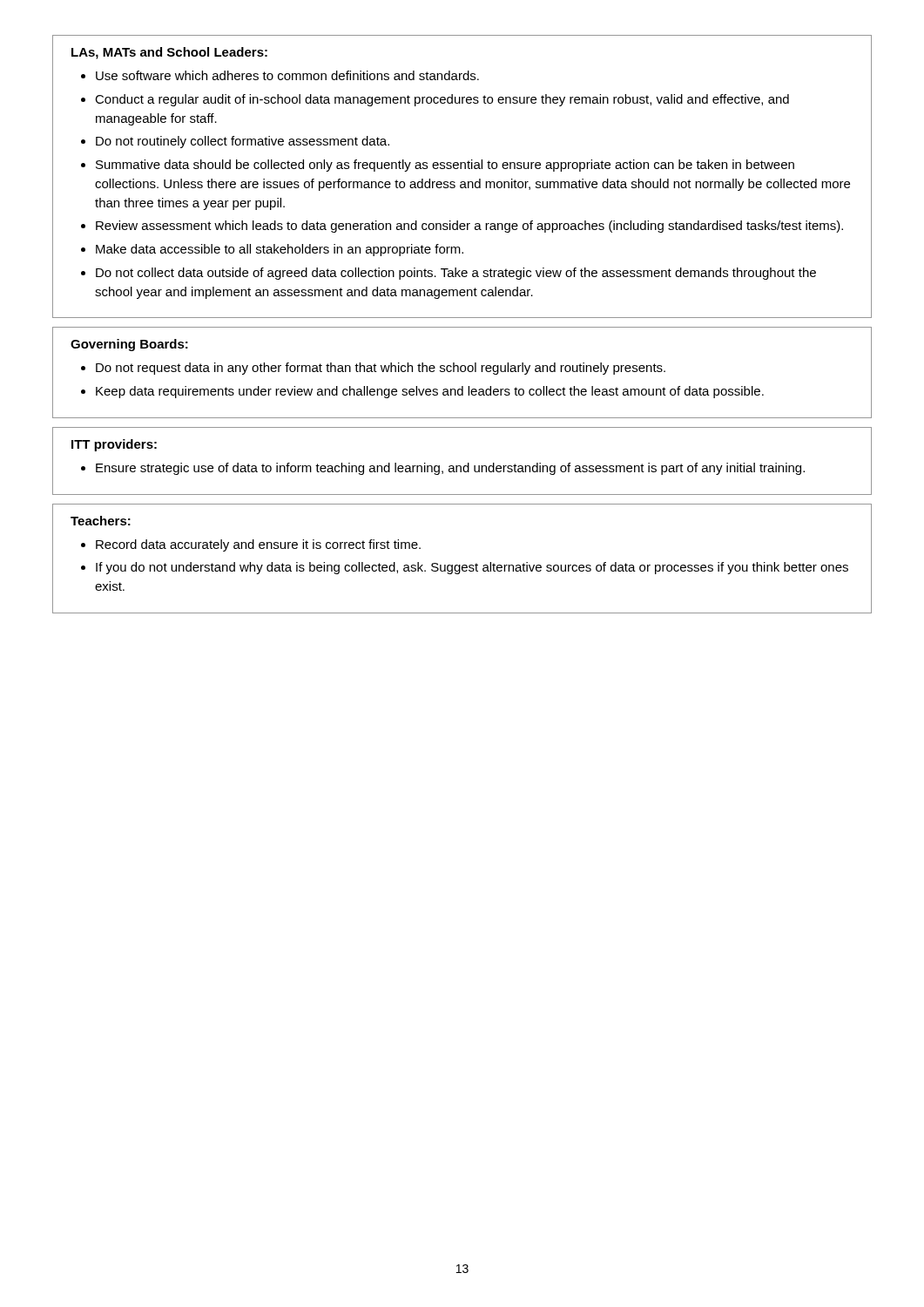Image resolution: width=924 pixels, height=1307 pixels.
Task: Point to the passage starting "Keep data requirements"
Action: pyautogui.click(x=430, y=391)
